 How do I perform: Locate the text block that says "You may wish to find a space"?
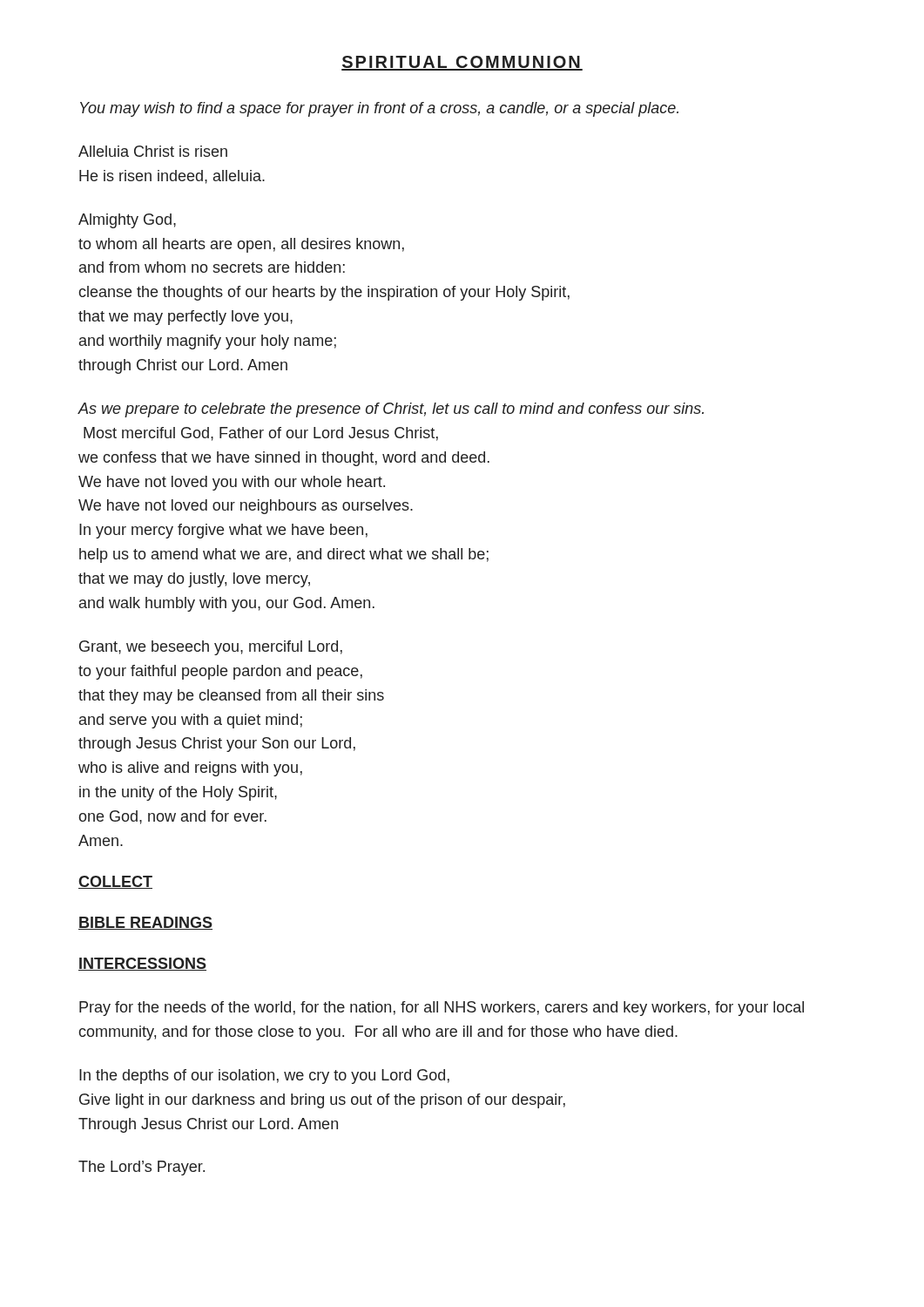tap(379, 108)
